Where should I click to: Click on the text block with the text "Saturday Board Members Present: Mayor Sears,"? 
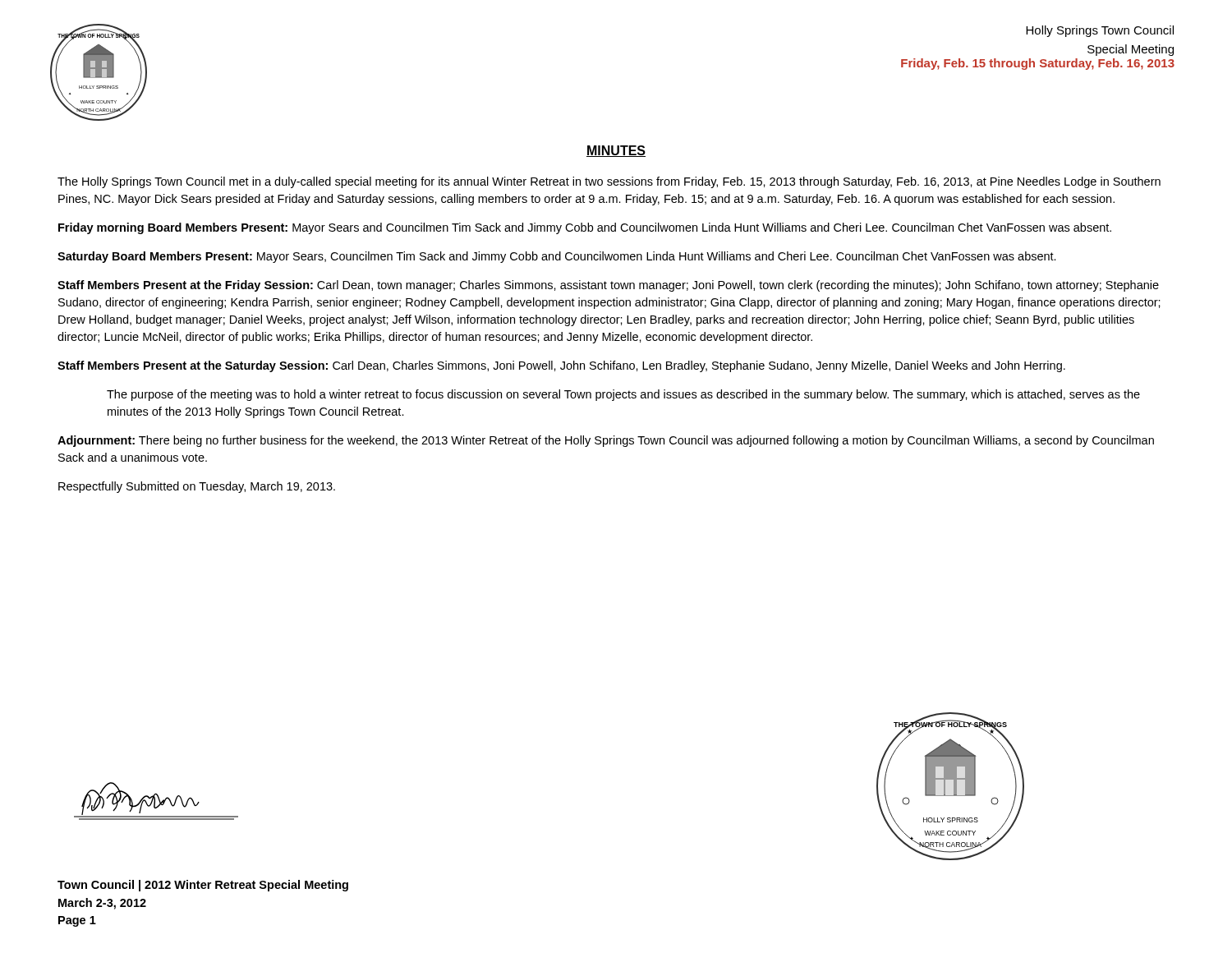557,256
